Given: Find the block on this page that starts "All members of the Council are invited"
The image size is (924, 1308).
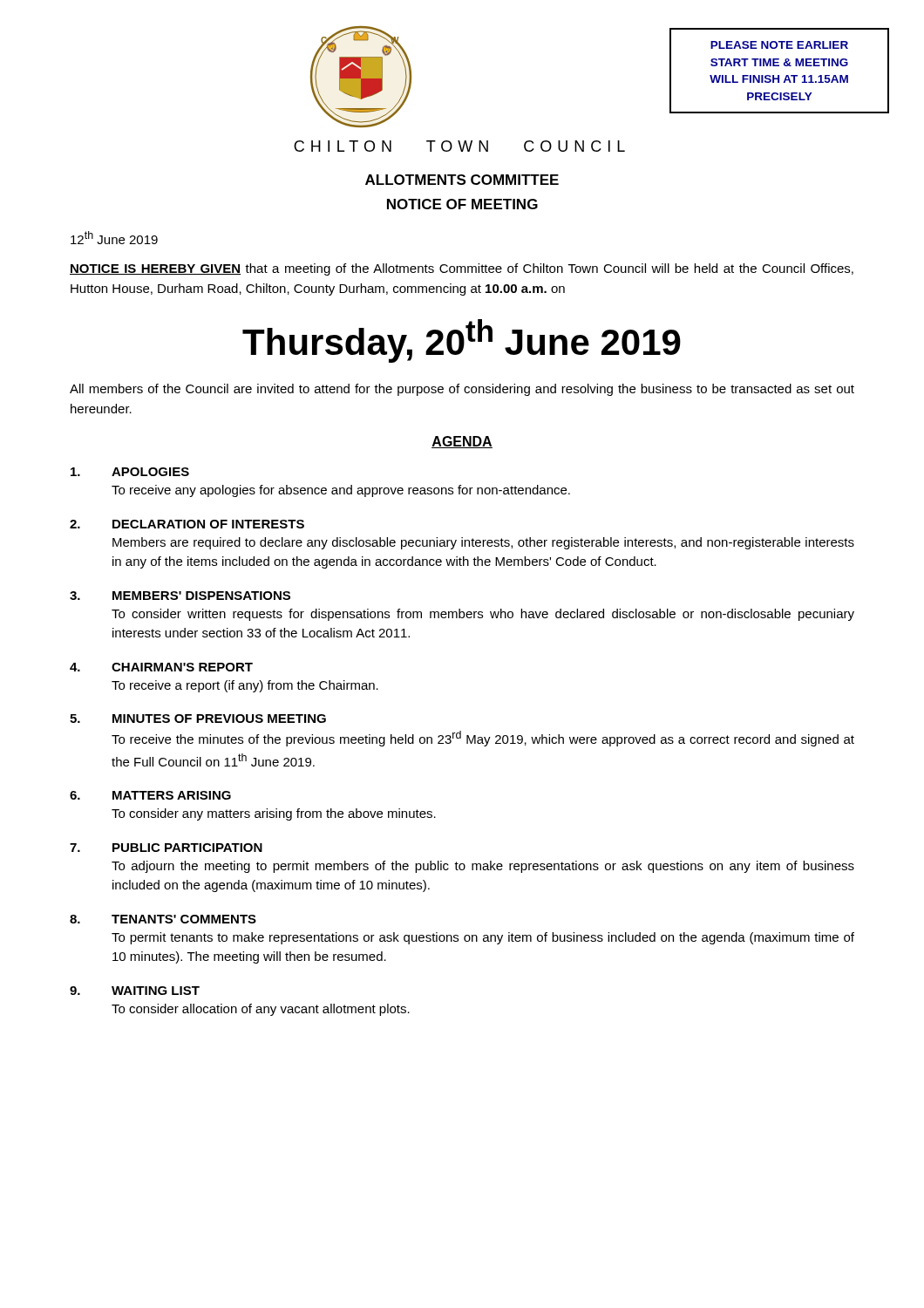Looking at the screenshot, I should click(462, 398).
